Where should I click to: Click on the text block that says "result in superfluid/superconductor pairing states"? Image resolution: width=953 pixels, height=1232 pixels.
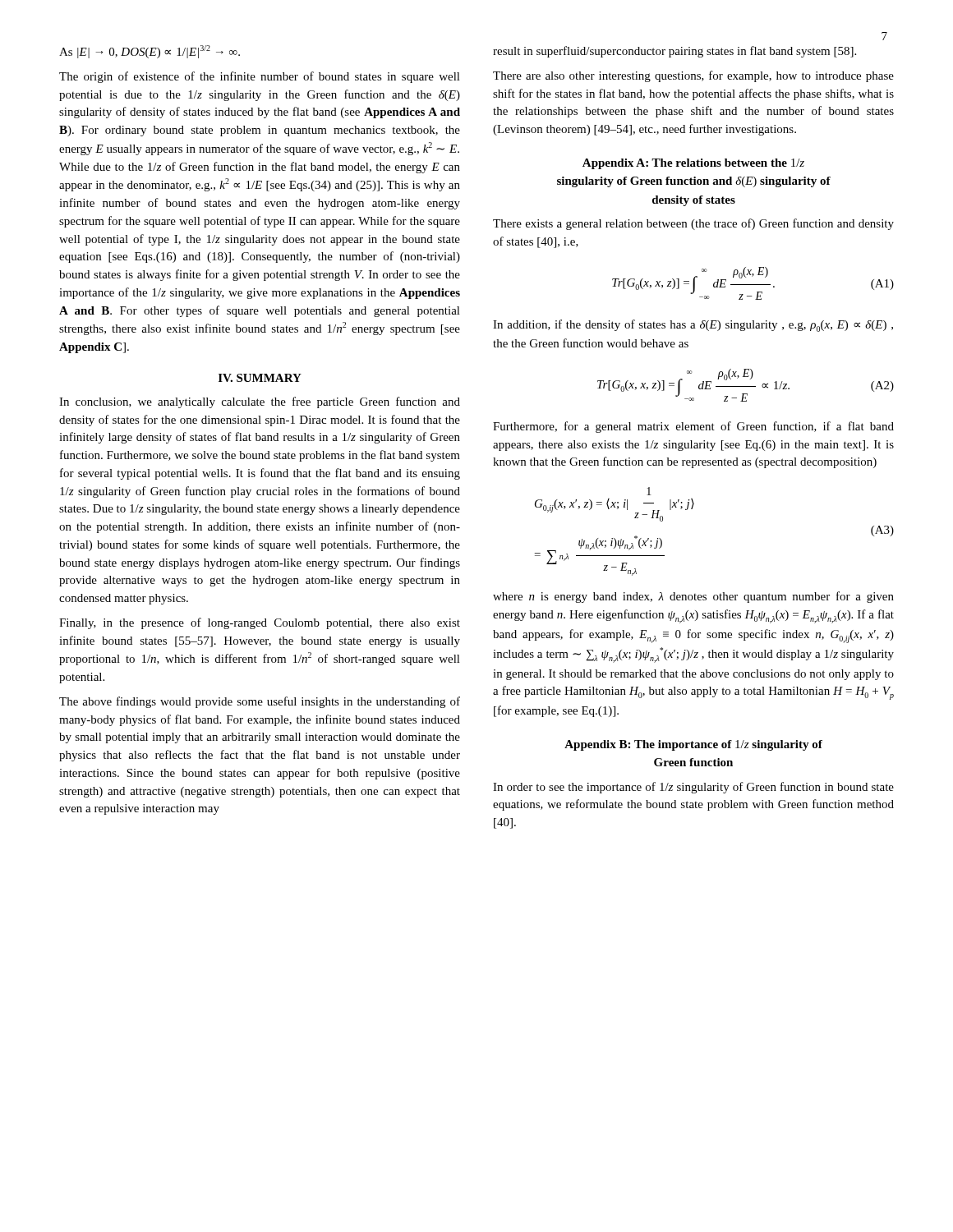pos(693,91)
